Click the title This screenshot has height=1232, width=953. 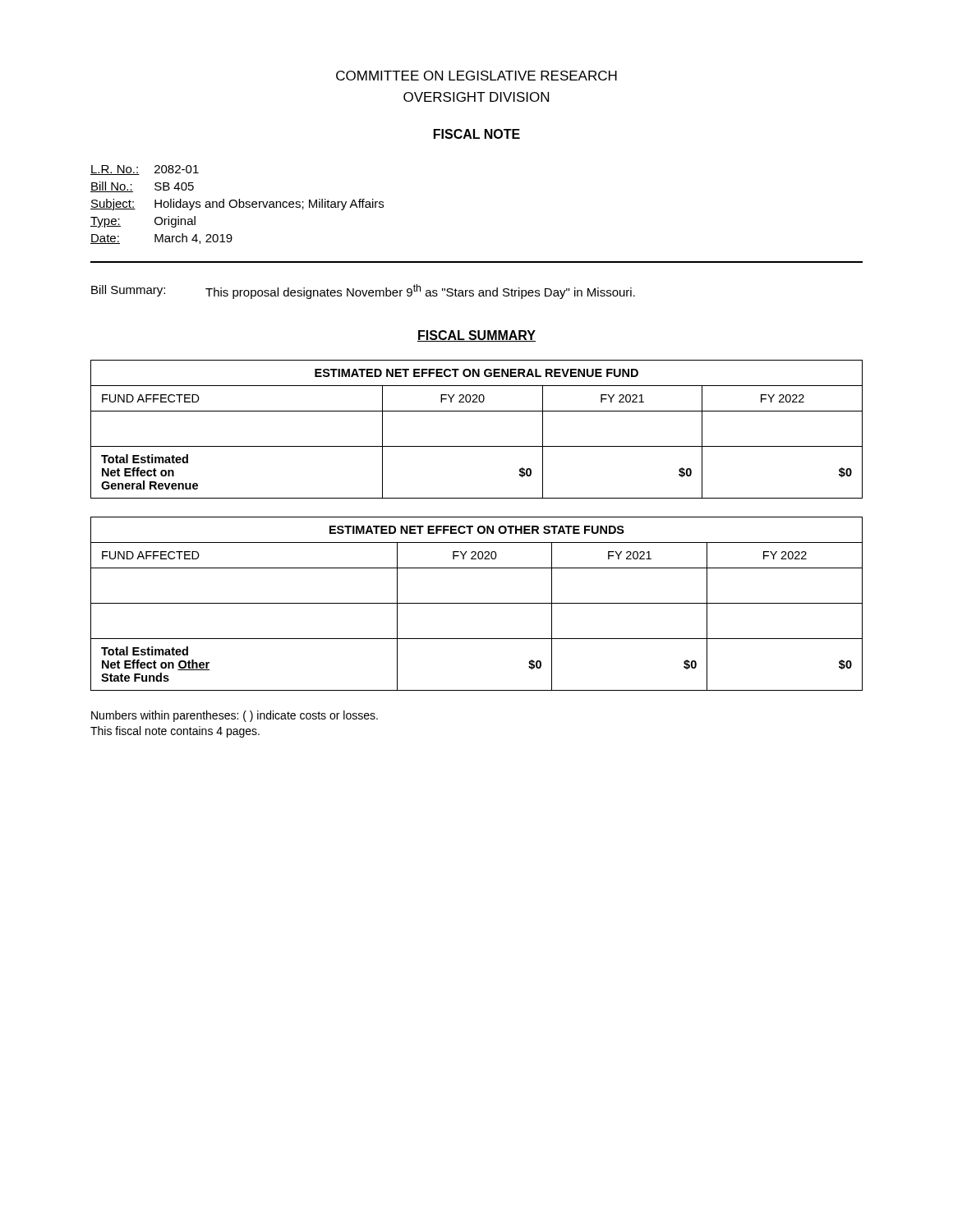pos(476,87)
